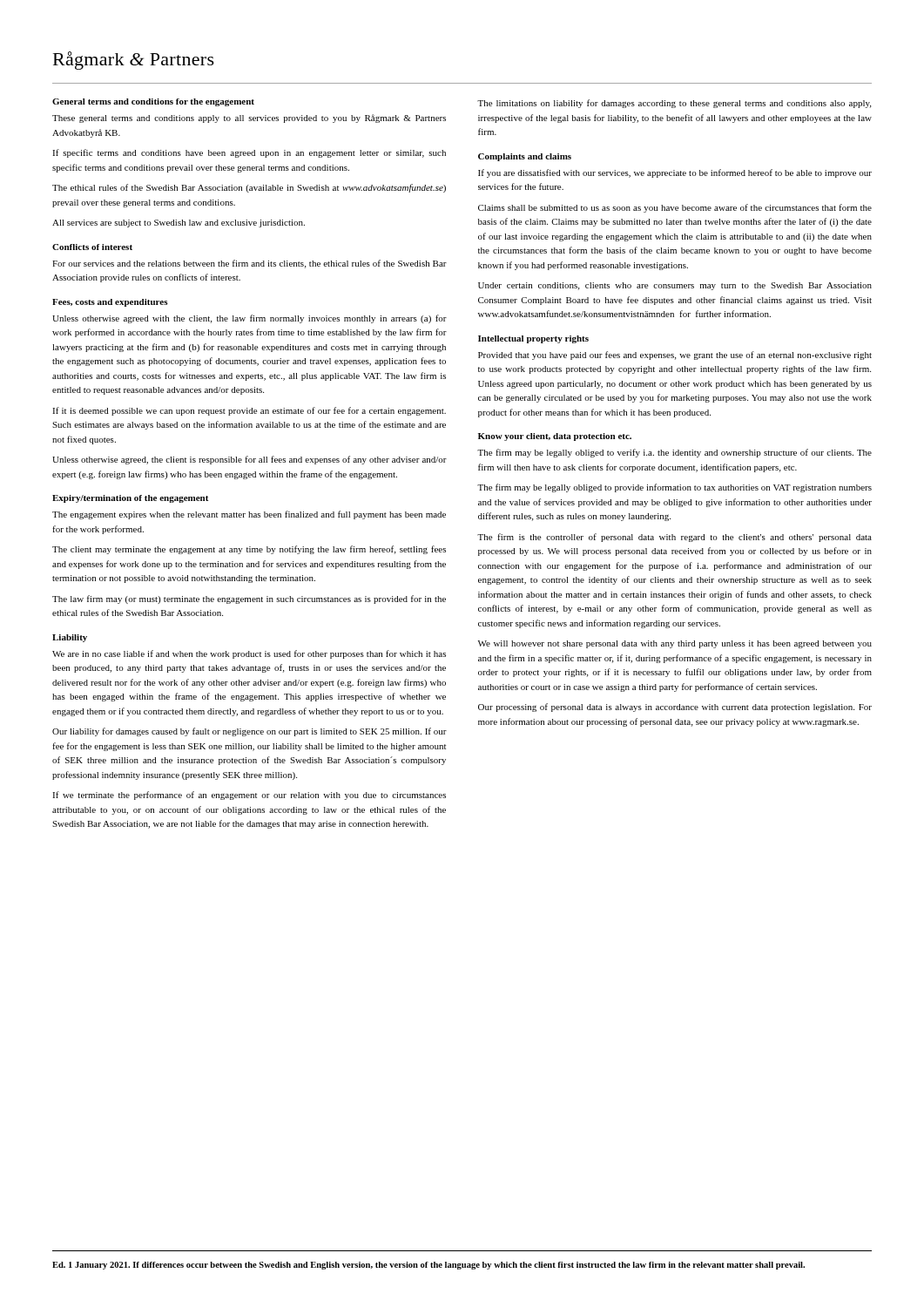Find the passage starting "Under certain conditions, clients who"
The height and width of the screenshot is (1307, 924).
[675, 299]
